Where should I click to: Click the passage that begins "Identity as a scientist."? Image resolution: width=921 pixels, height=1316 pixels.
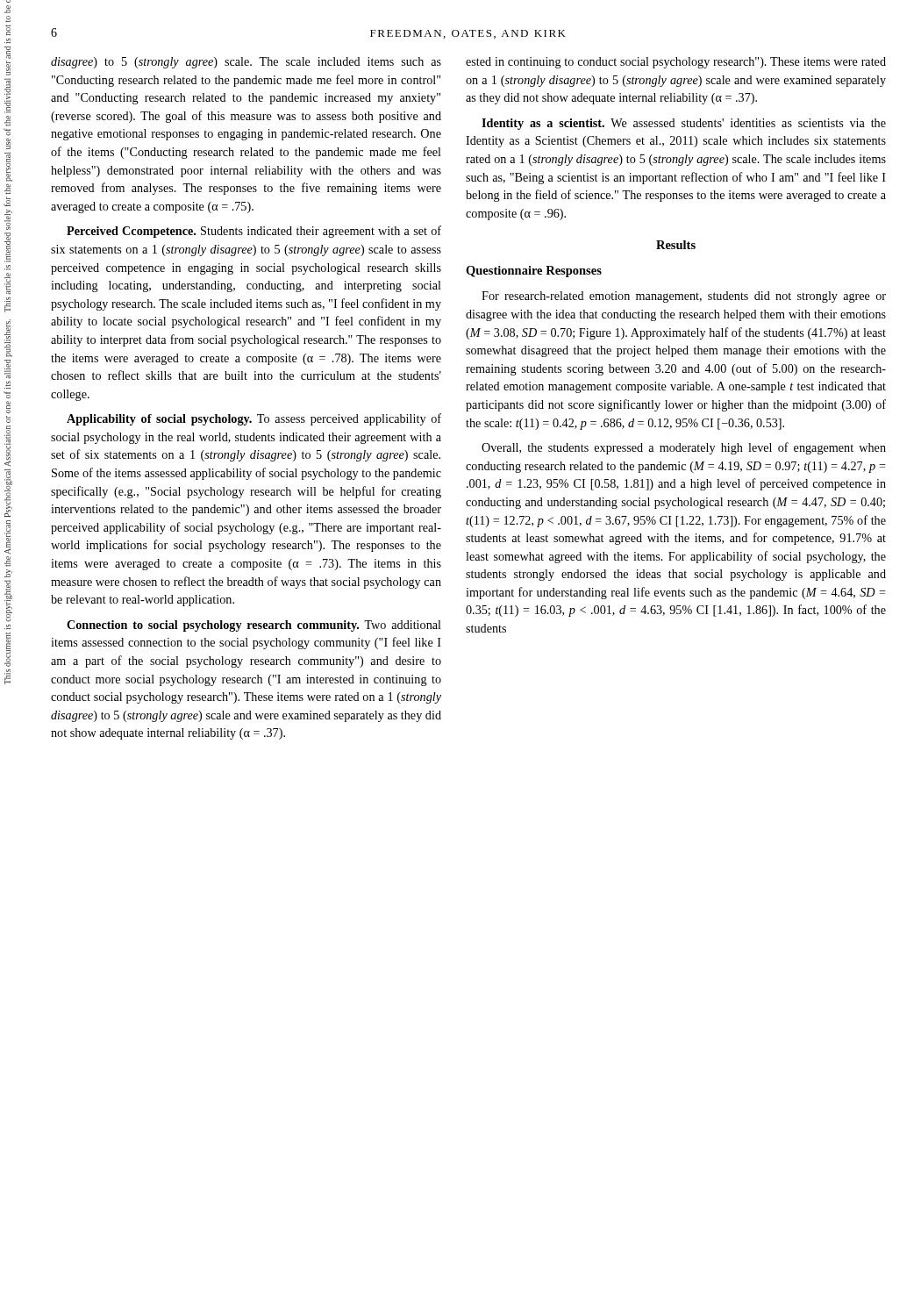tap(676, 168)
